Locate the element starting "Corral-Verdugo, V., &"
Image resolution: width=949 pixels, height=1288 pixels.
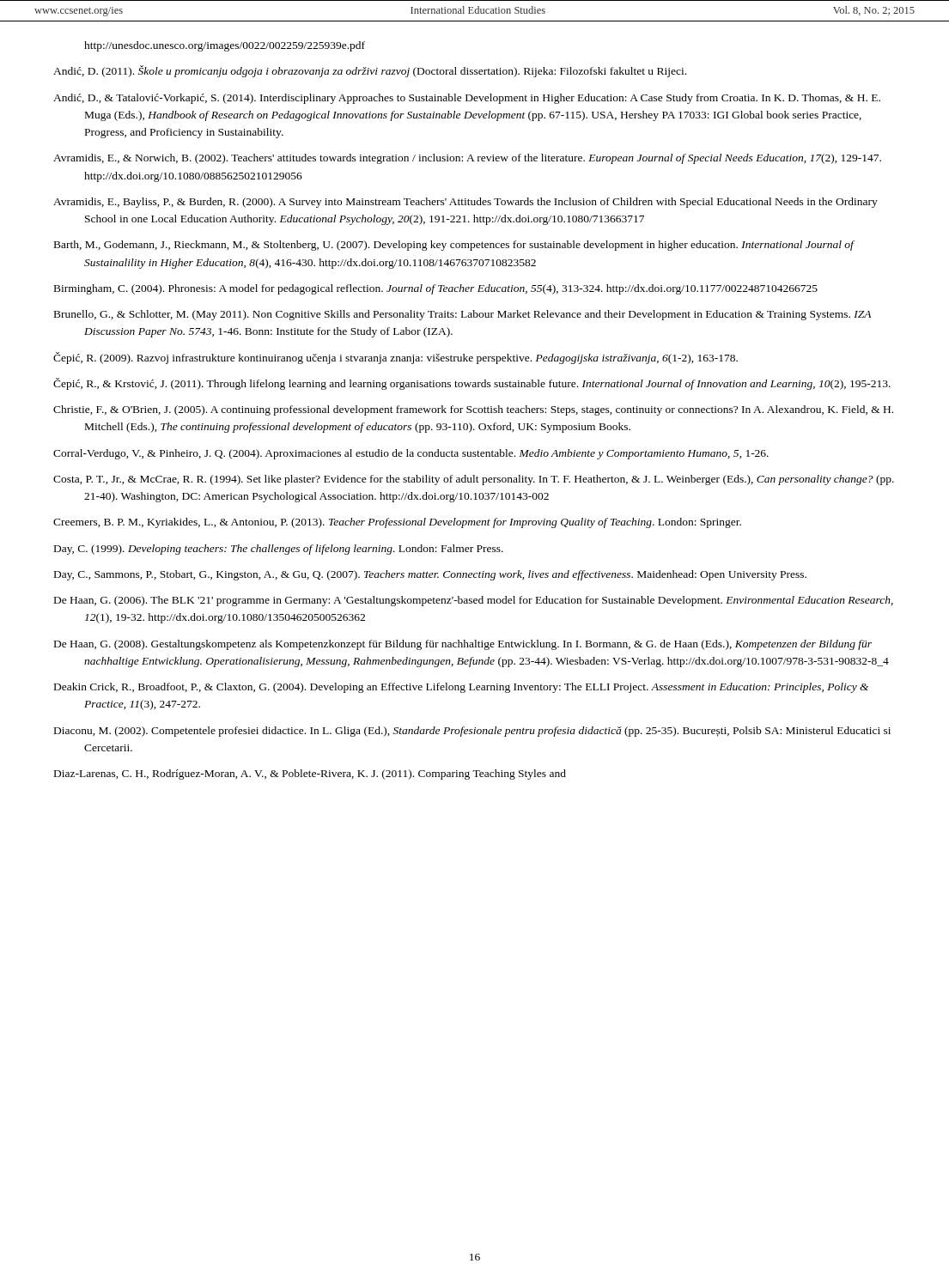pos(411,452)
